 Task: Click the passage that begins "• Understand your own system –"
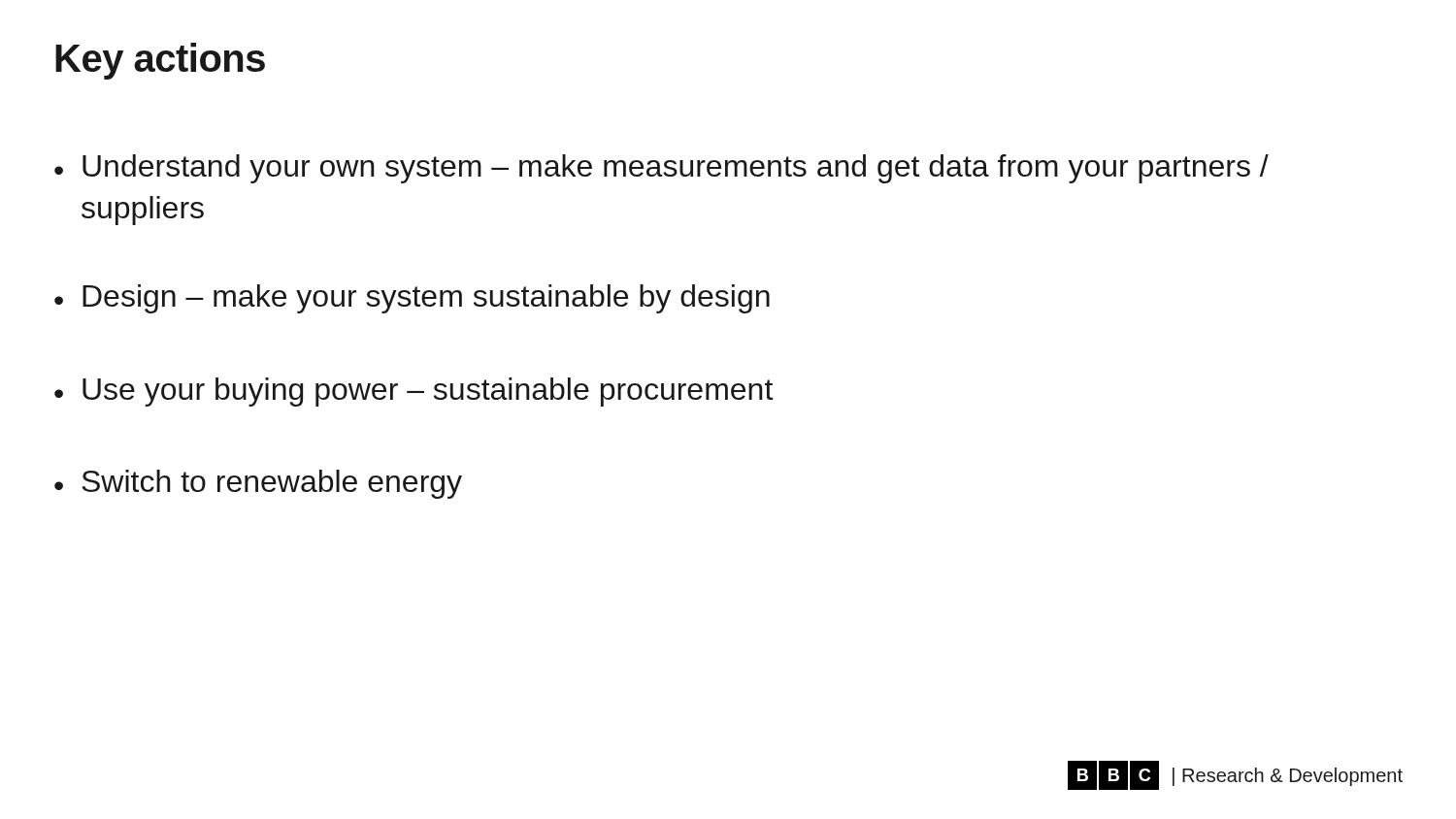coord(716,187)
